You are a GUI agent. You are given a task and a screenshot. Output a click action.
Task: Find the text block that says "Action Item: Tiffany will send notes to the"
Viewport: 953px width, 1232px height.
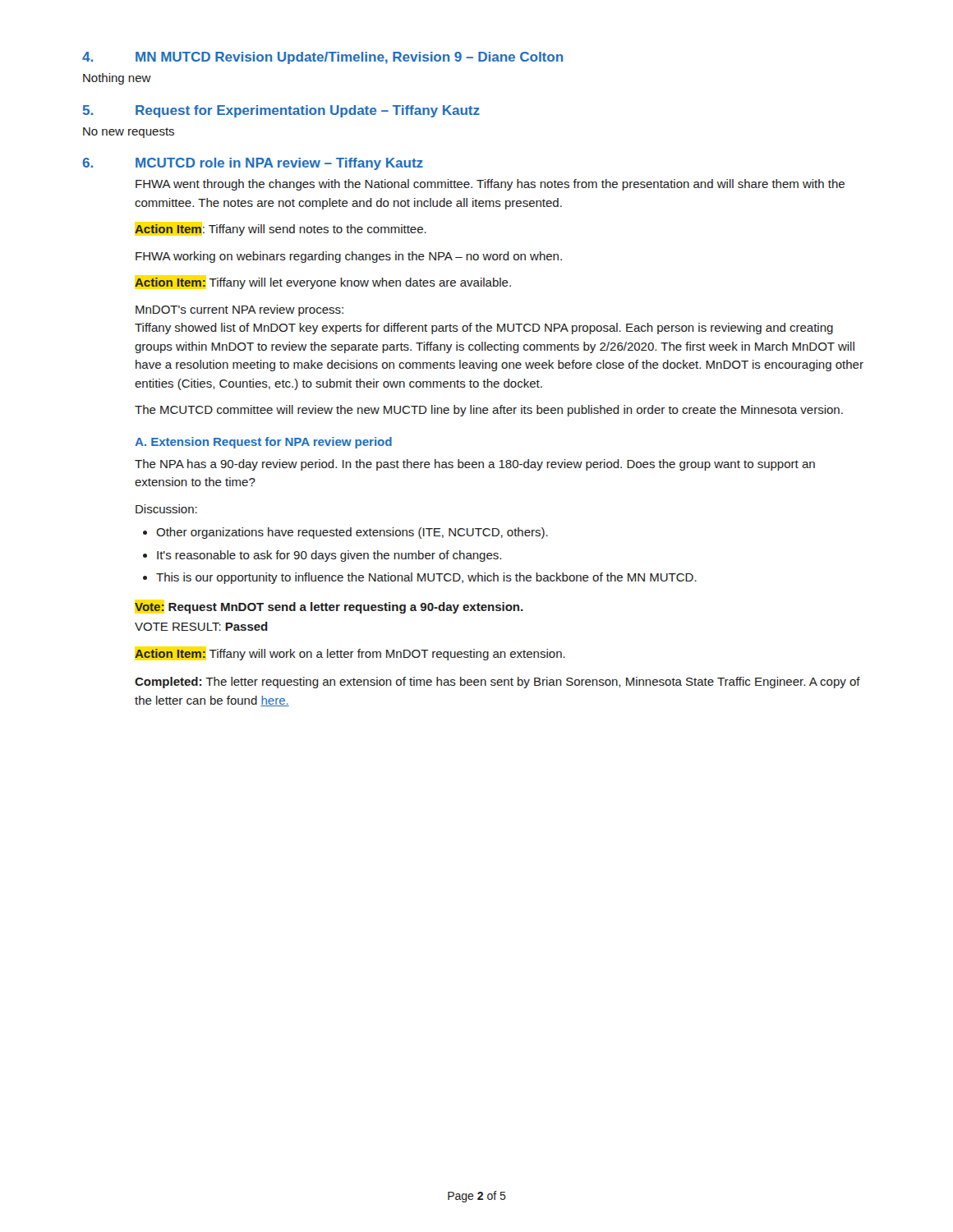tap(281, 229)
